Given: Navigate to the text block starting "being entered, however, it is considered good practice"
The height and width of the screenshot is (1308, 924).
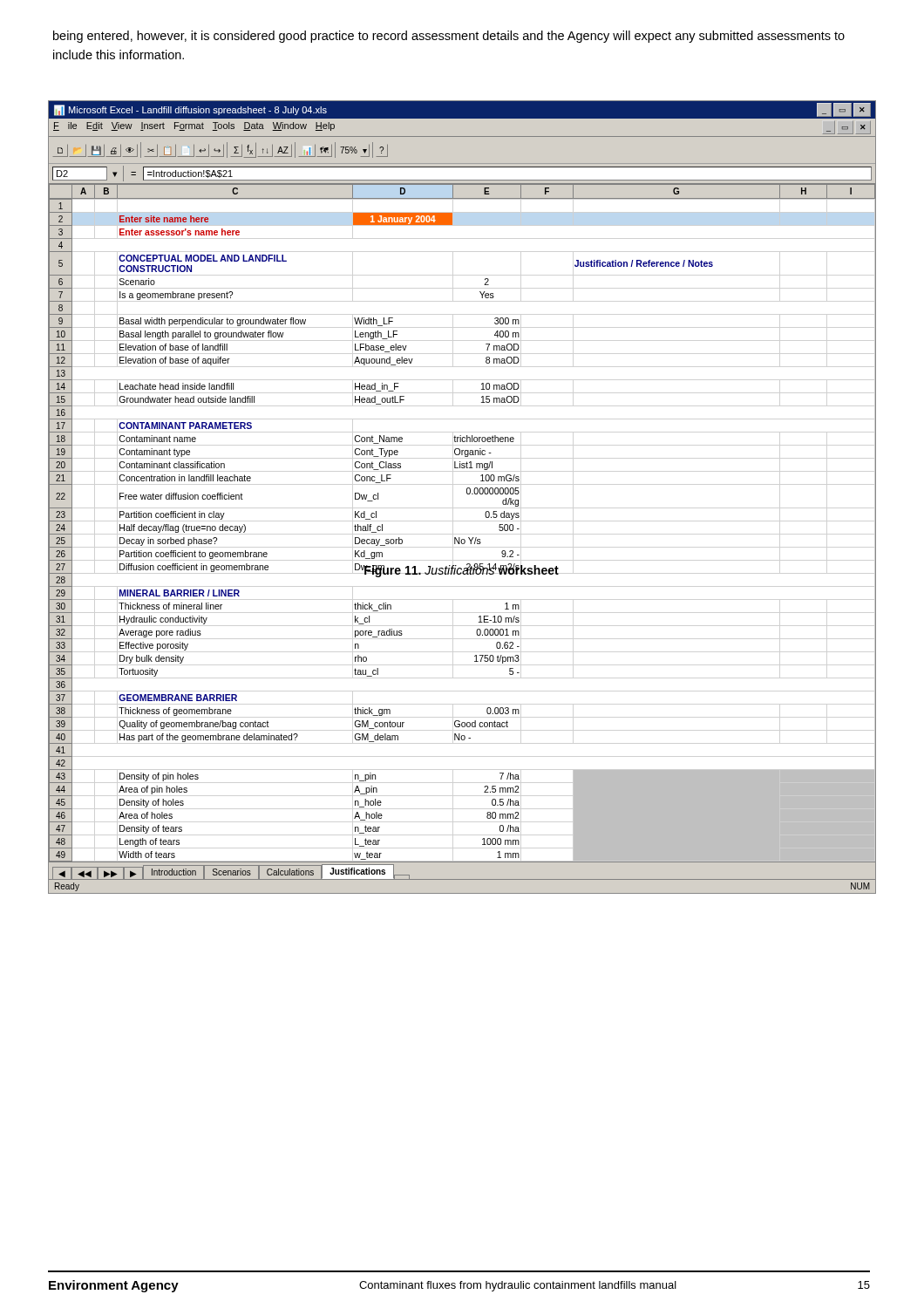Looking at the screenshot, I should pos(449,46).
